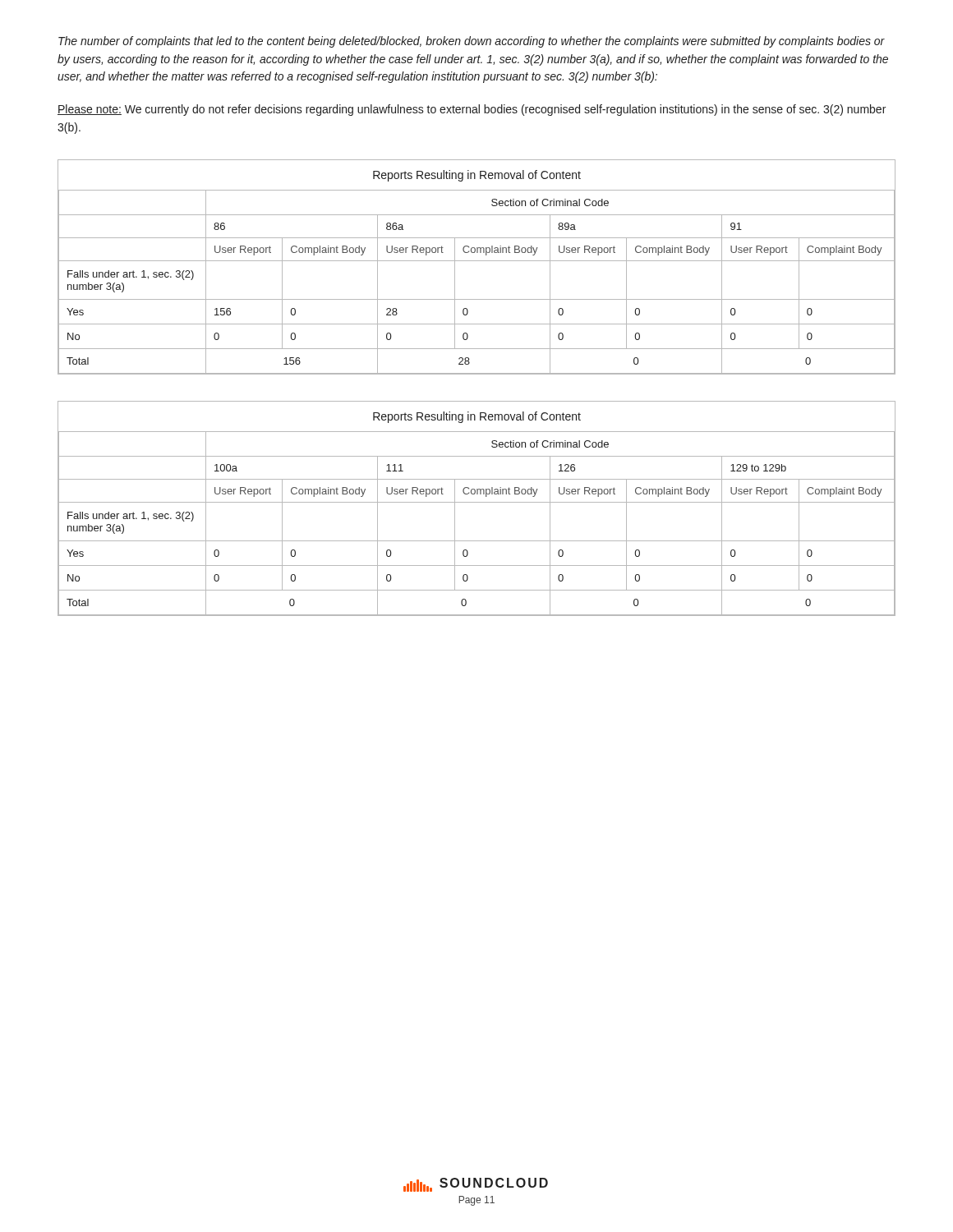Image resolution: width=953 pixels, height=1232 pixels.
Task: Point to the block beginning "The number of complaints that led to the"
Action: pos(473,59)
